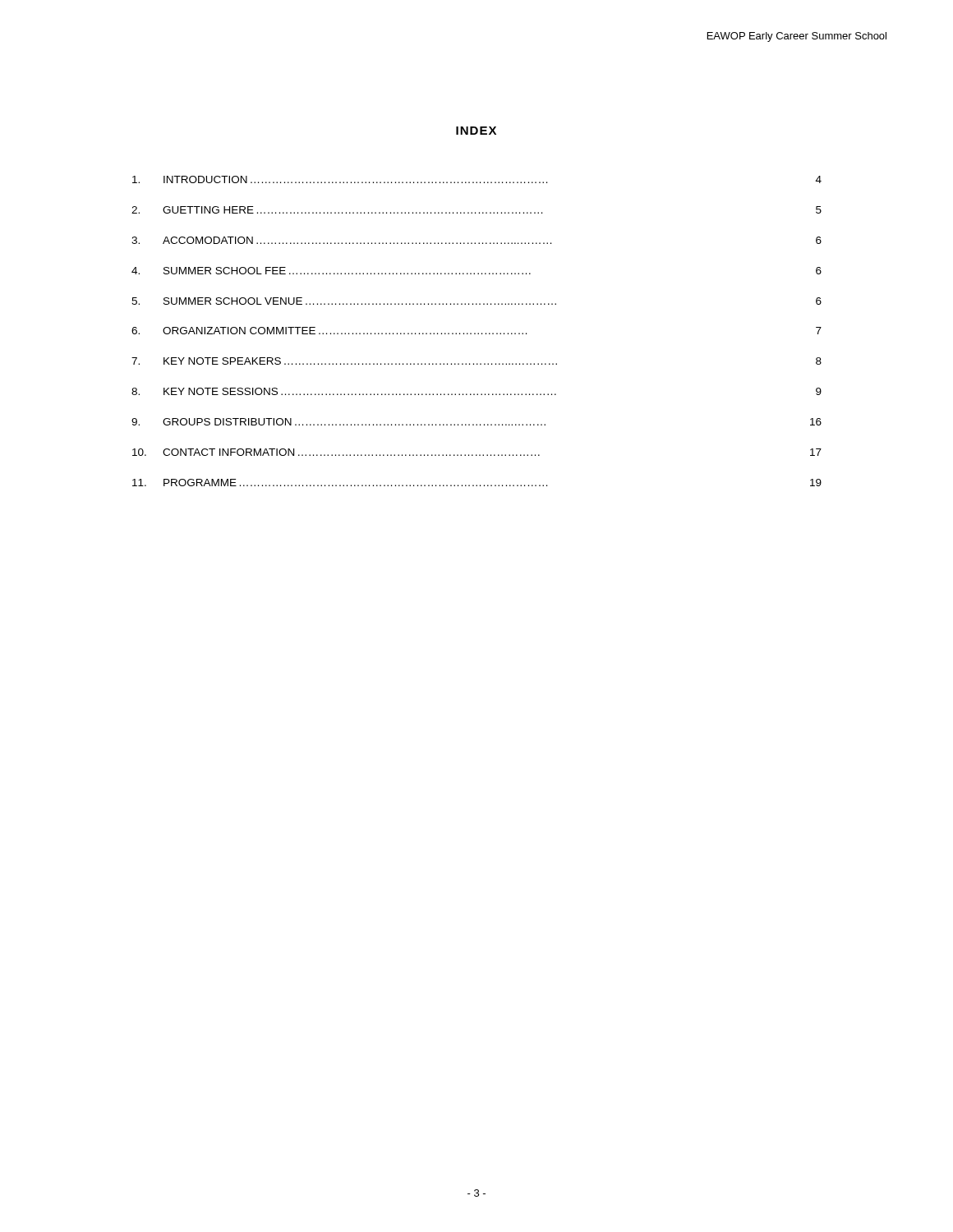This screenshot has height=1232, width=953.
Task: Select the passage starting "4. SUMMER SCHOOL FEE …………………………………………………………"
Action: tap(476, 271)
